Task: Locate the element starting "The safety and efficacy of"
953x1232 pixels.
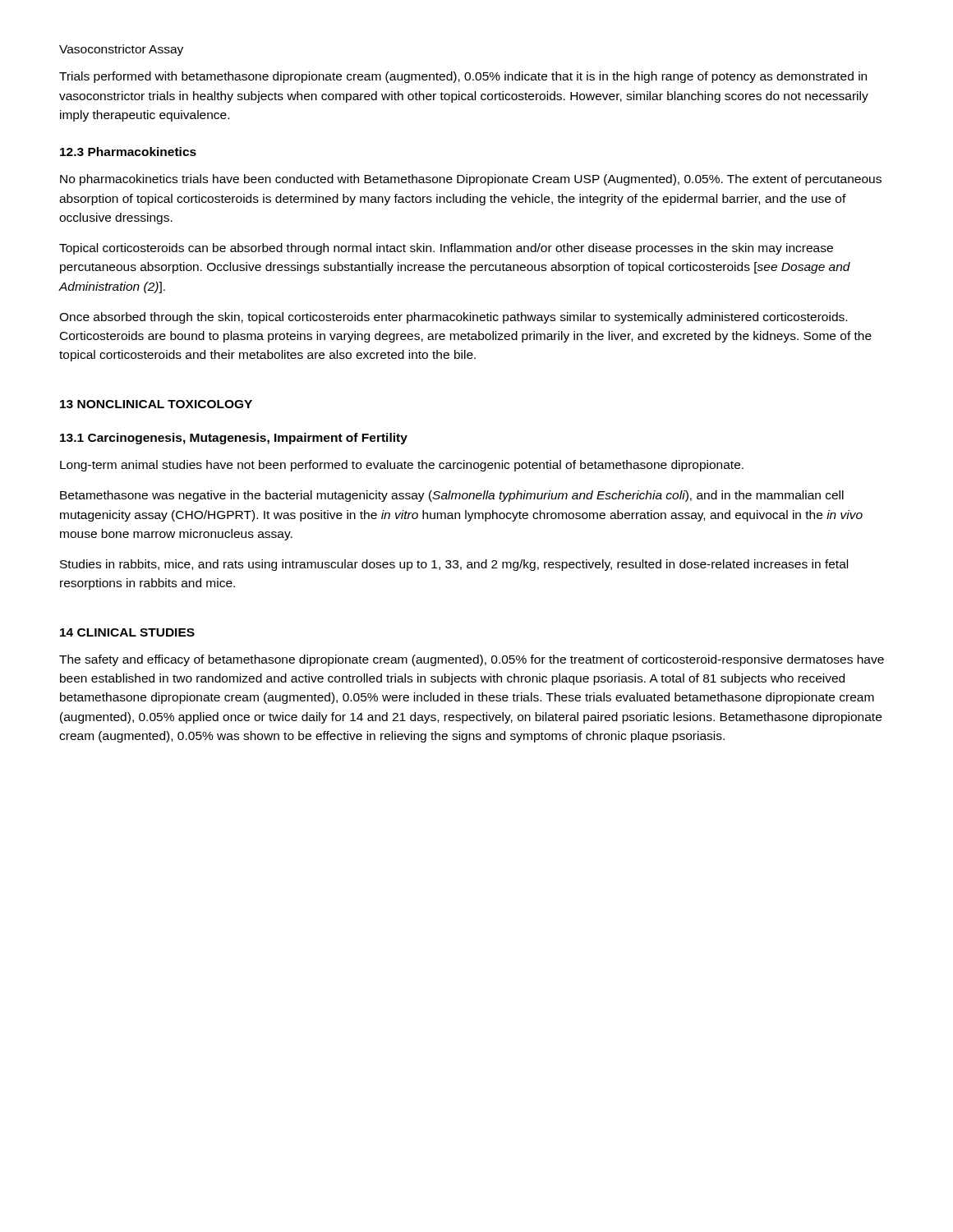Action: tap(472, 697)
